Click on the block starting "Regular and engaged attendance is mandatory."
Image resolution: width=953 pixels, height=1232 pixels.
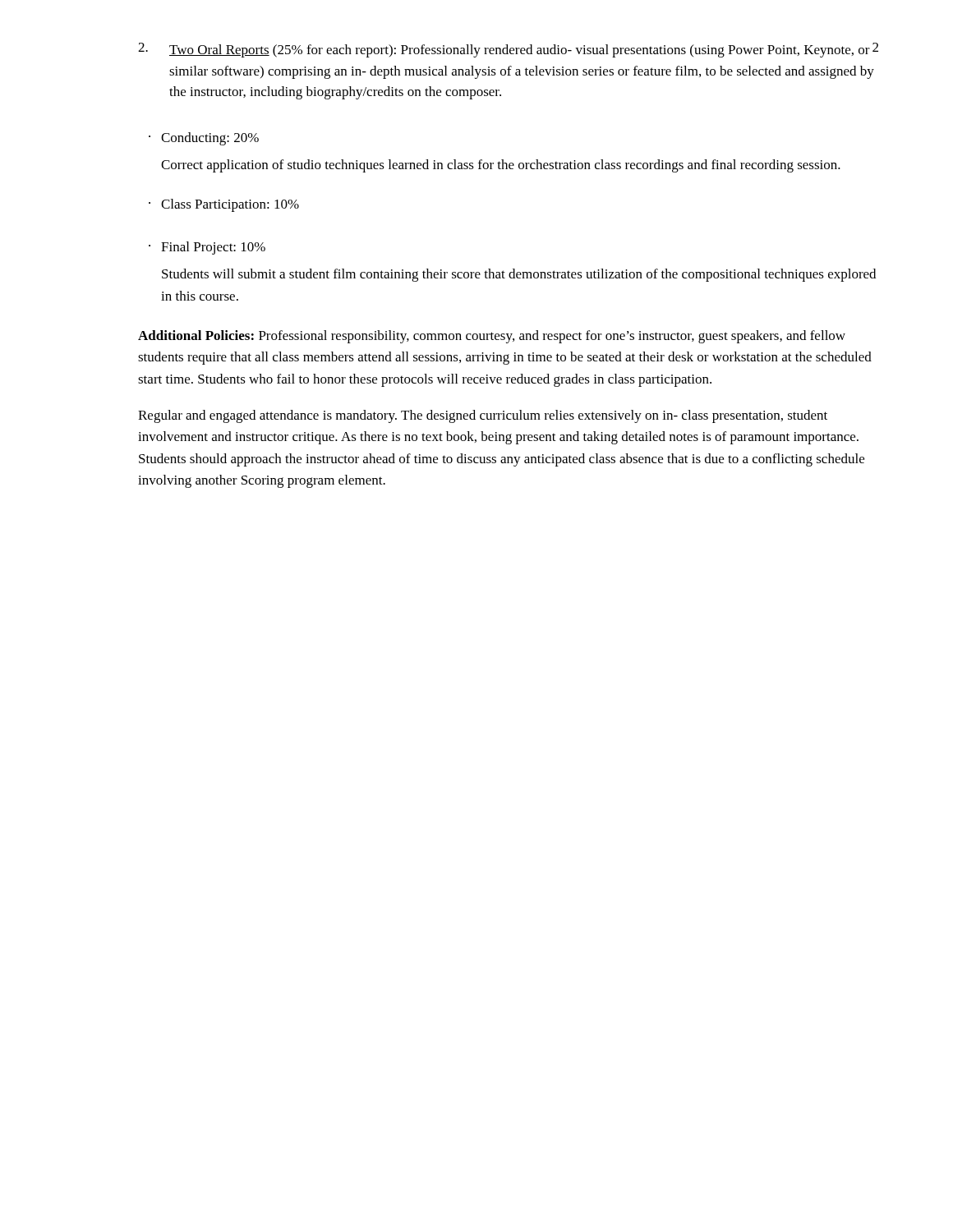501,448
